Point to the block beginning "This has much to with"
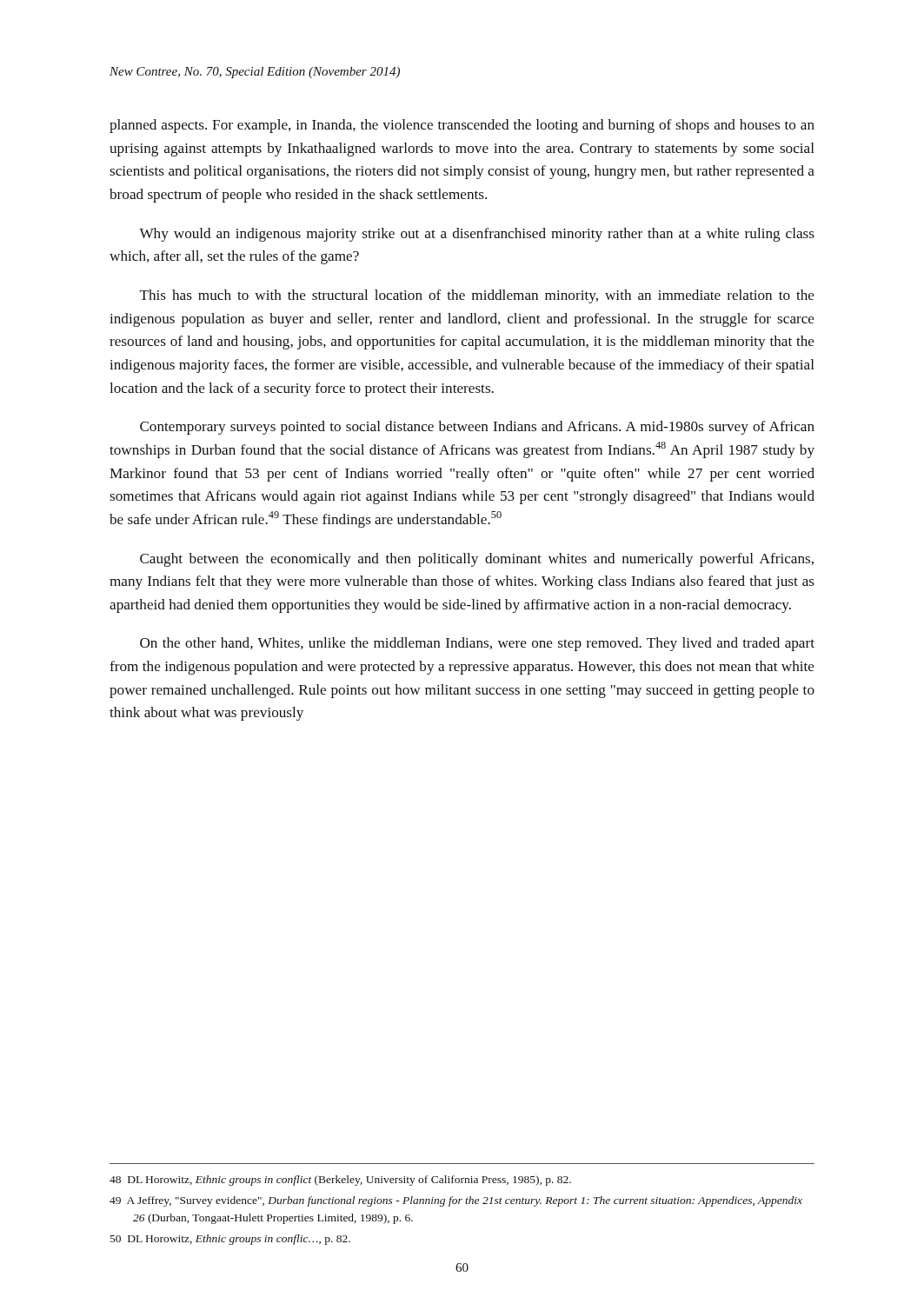The height and width of the screenshot is (1304, 924). tap(462, 341)
